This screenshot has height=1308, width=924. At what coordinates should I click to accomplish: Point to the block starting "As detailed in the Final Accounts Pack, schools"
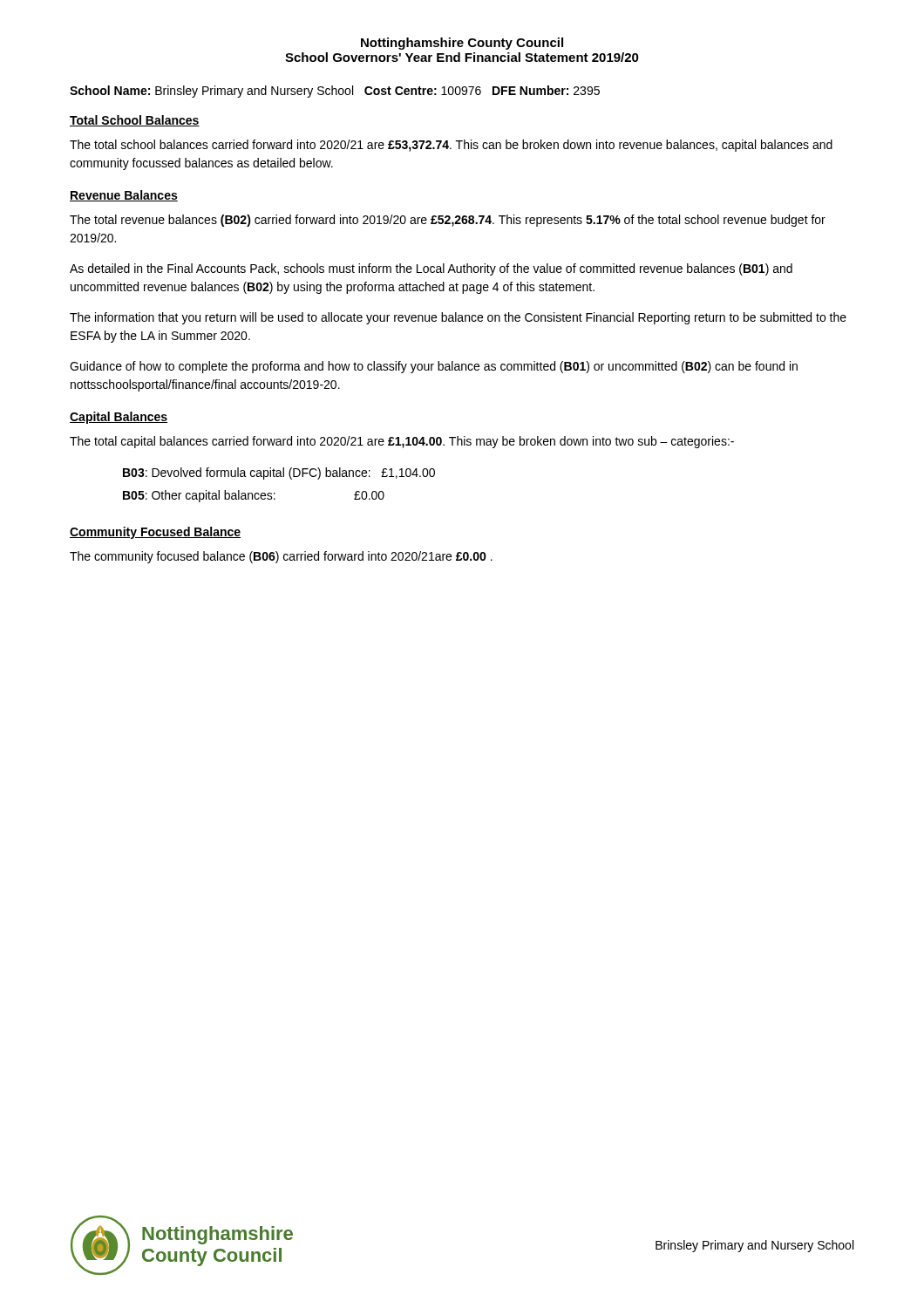pos(431,278)
